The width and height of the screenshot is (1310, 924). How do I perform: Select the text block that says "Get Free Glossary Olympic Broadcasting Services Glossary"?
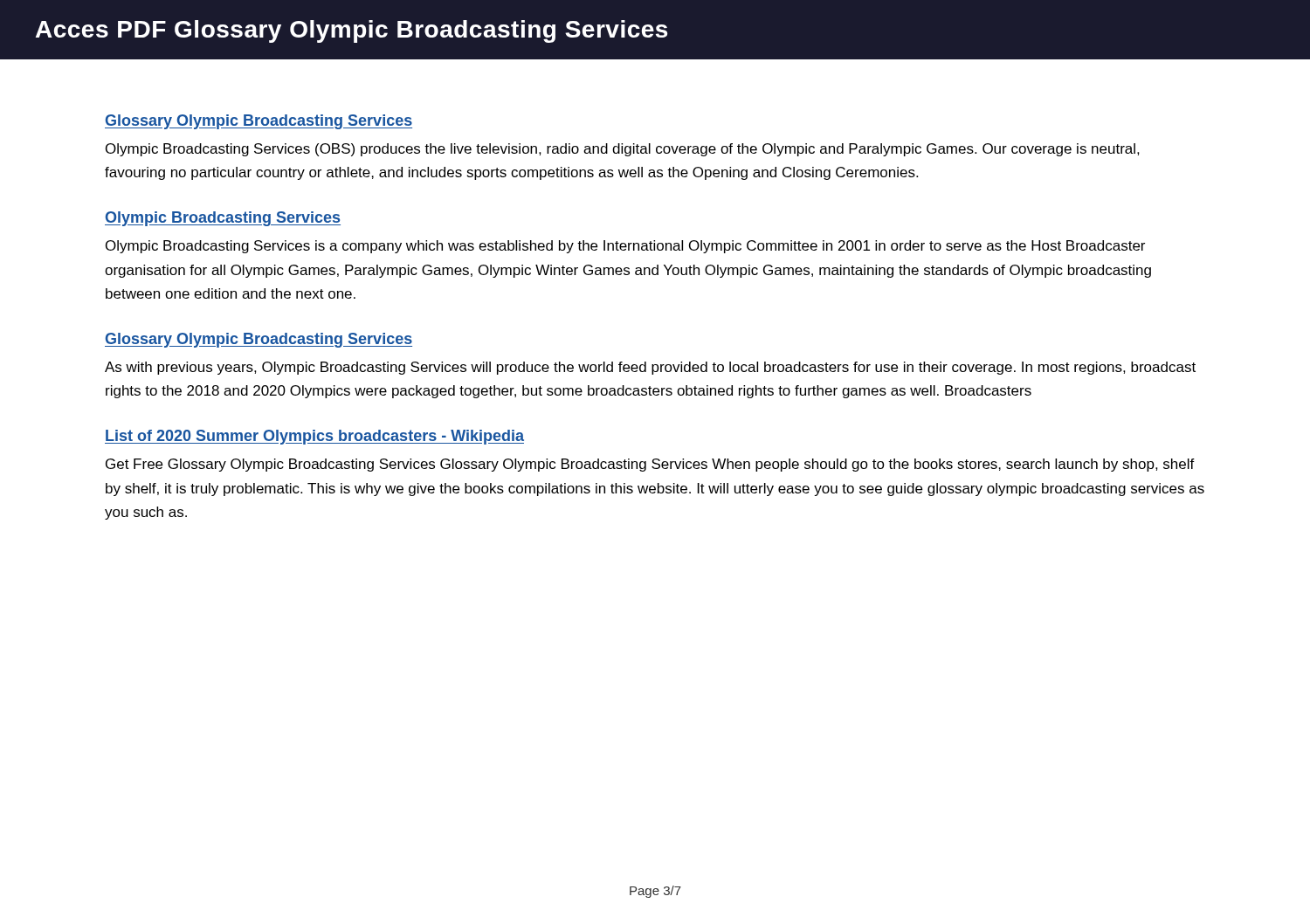pyautogui.click(x=655, y=488)
